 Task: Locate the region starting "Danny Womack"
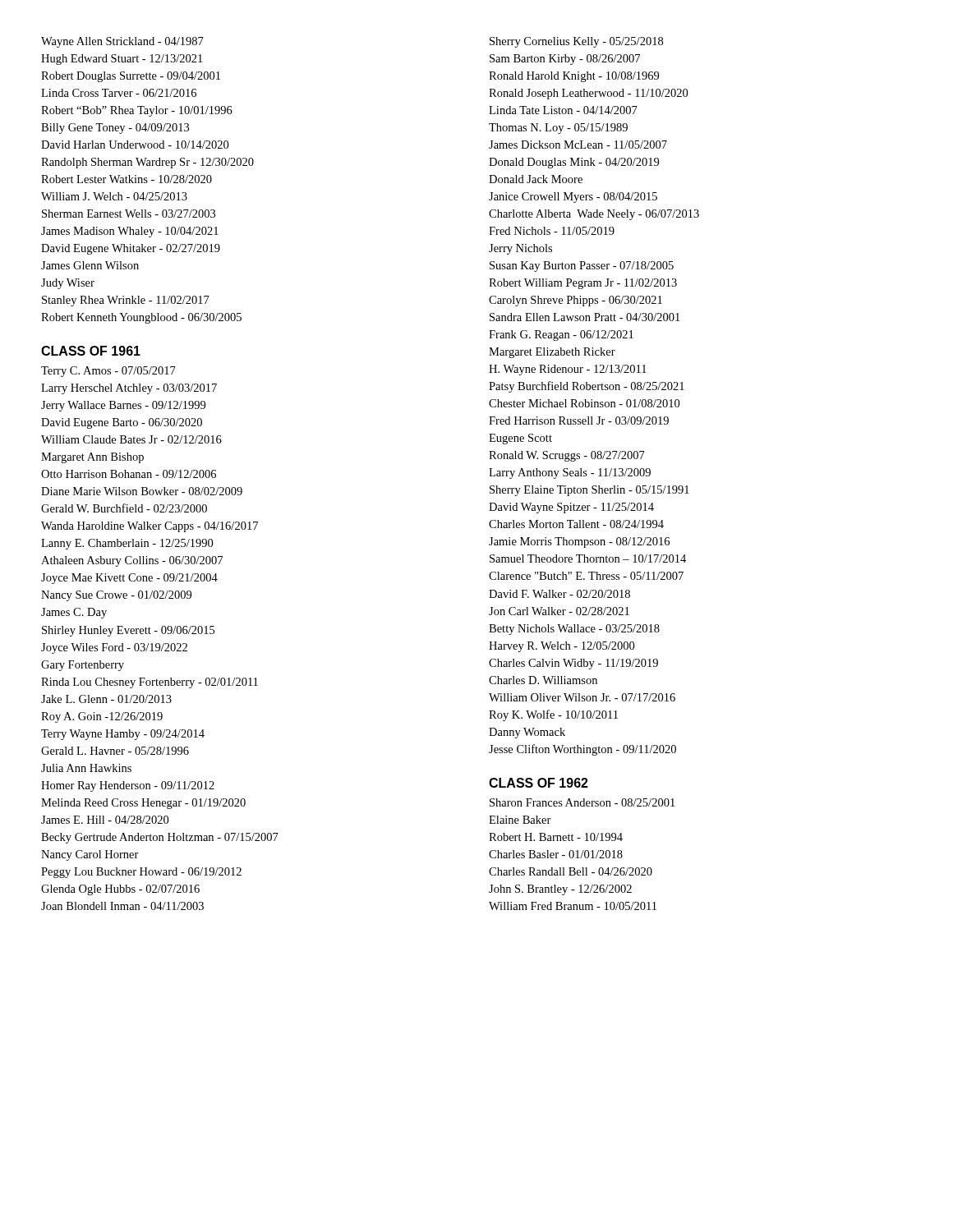tap(527, 732)
